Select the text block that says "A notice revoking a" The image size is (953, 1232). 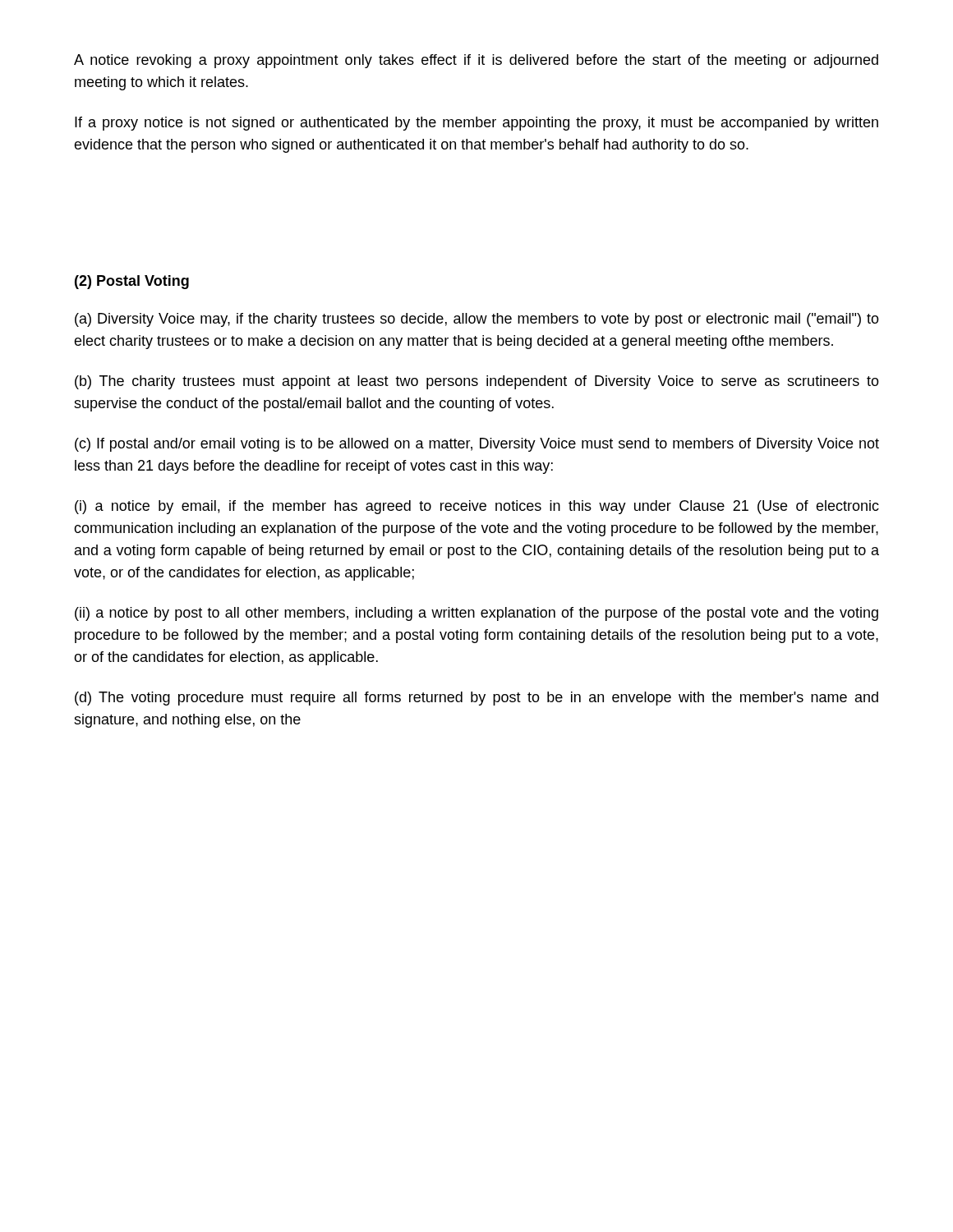(476, 71)
